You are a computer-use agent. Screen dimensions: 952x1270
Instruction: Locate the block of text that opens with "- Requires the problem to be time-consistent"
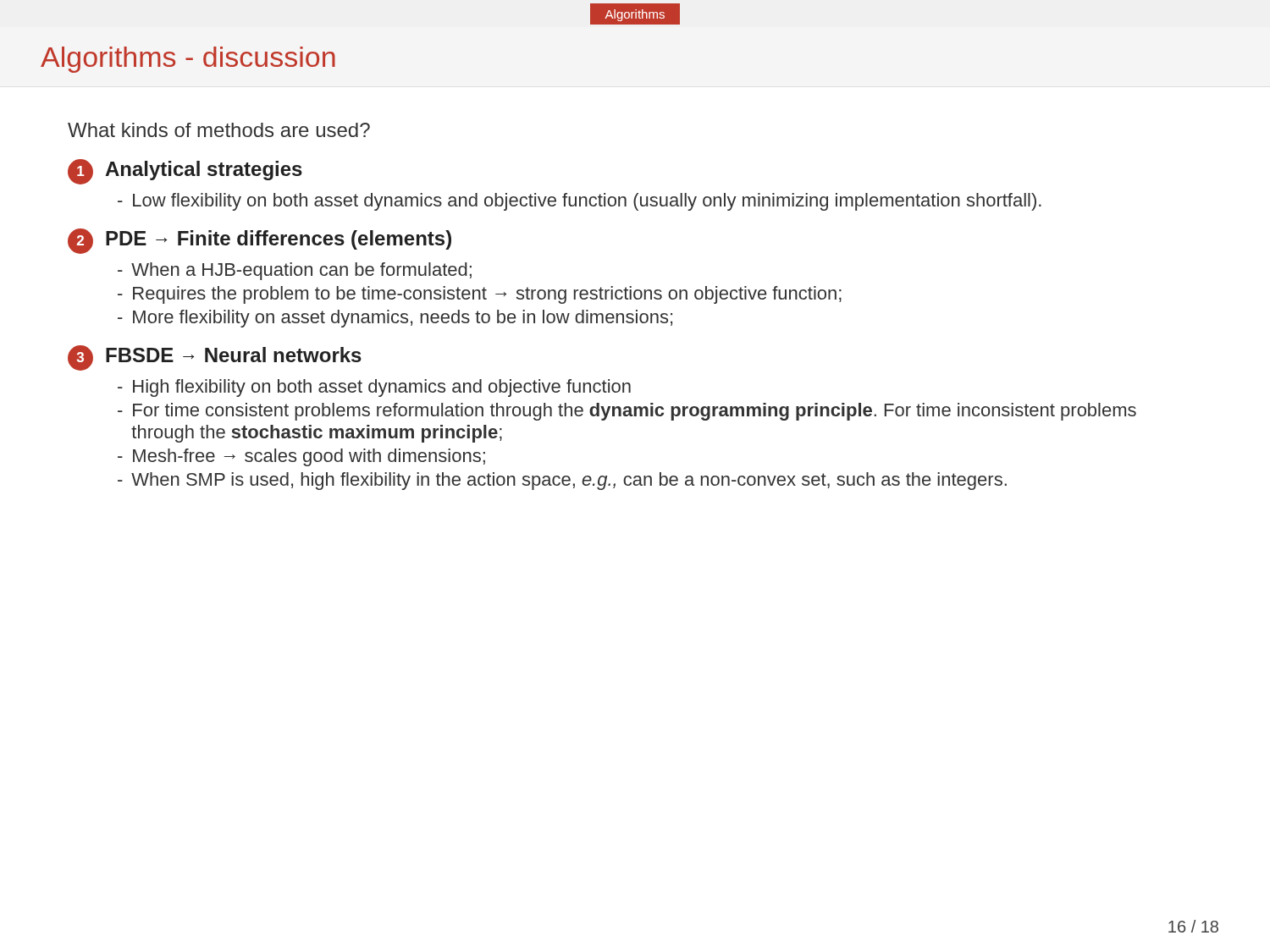point(480,294)
